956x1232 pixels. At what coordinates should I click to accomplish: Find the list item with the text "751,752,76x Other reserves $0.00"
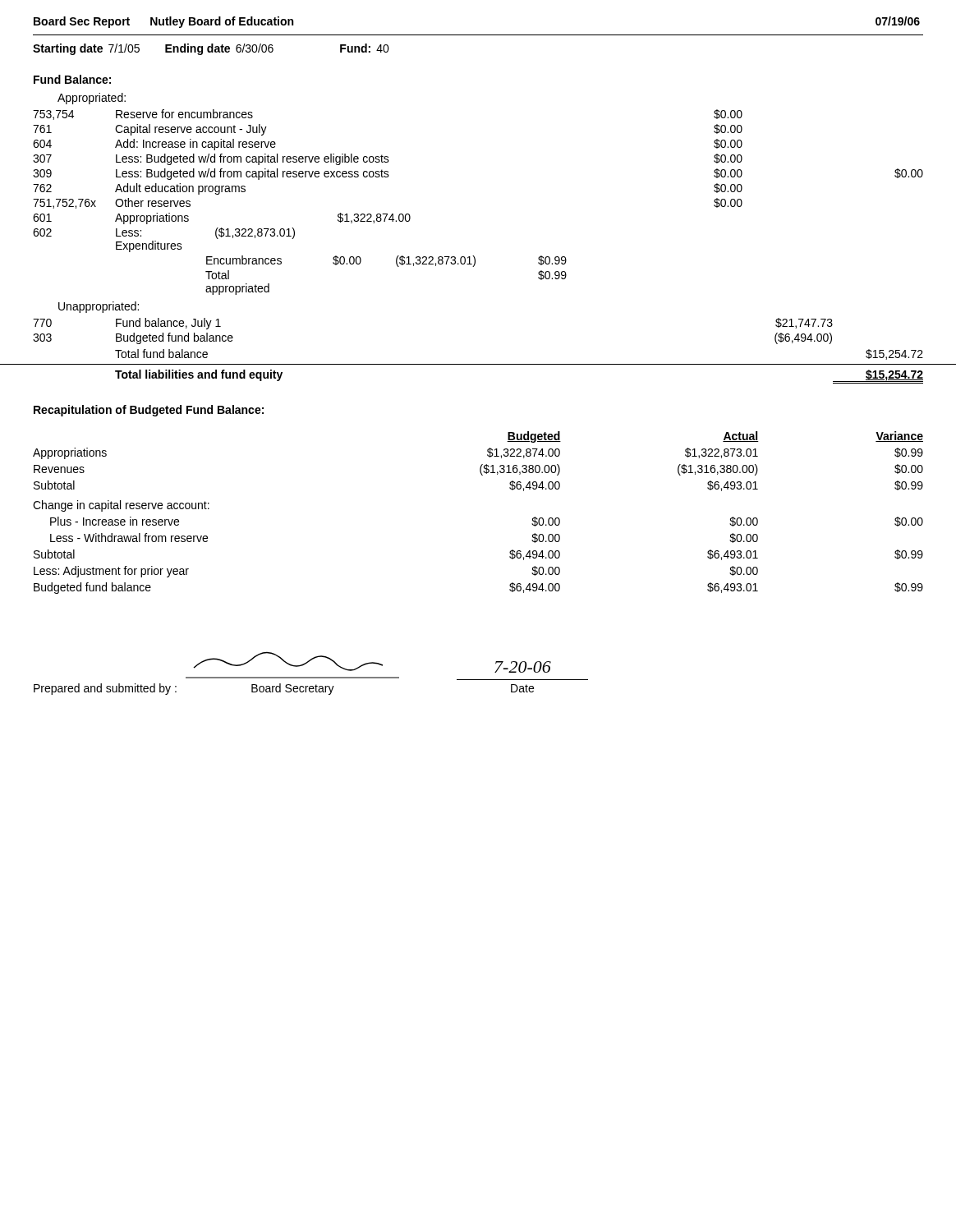pos(388,203)
